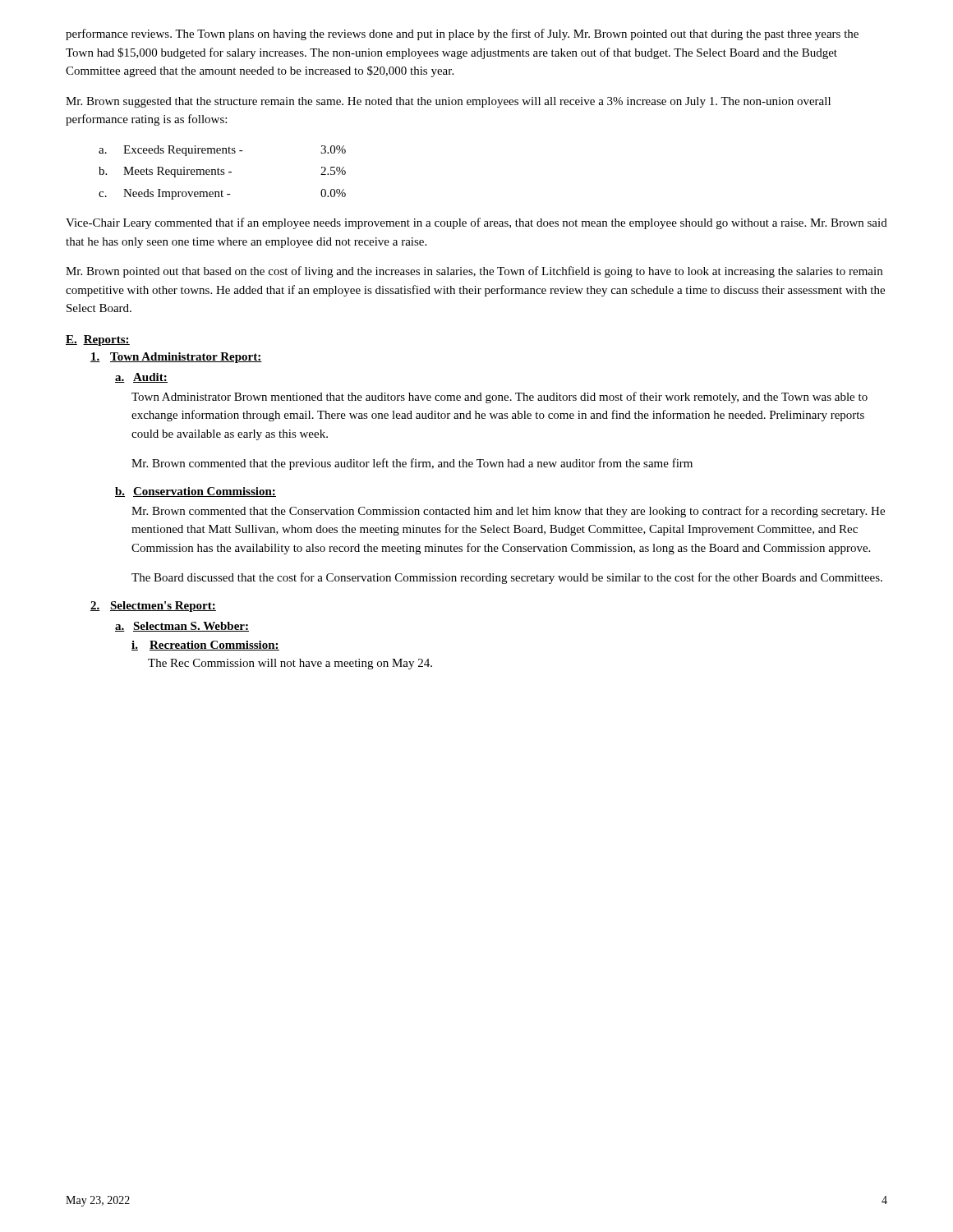Select the passage starting "c. Needs Improvement - 0.0%"
The height and width of the screenshot is (1232, 953).
(222, 193)
